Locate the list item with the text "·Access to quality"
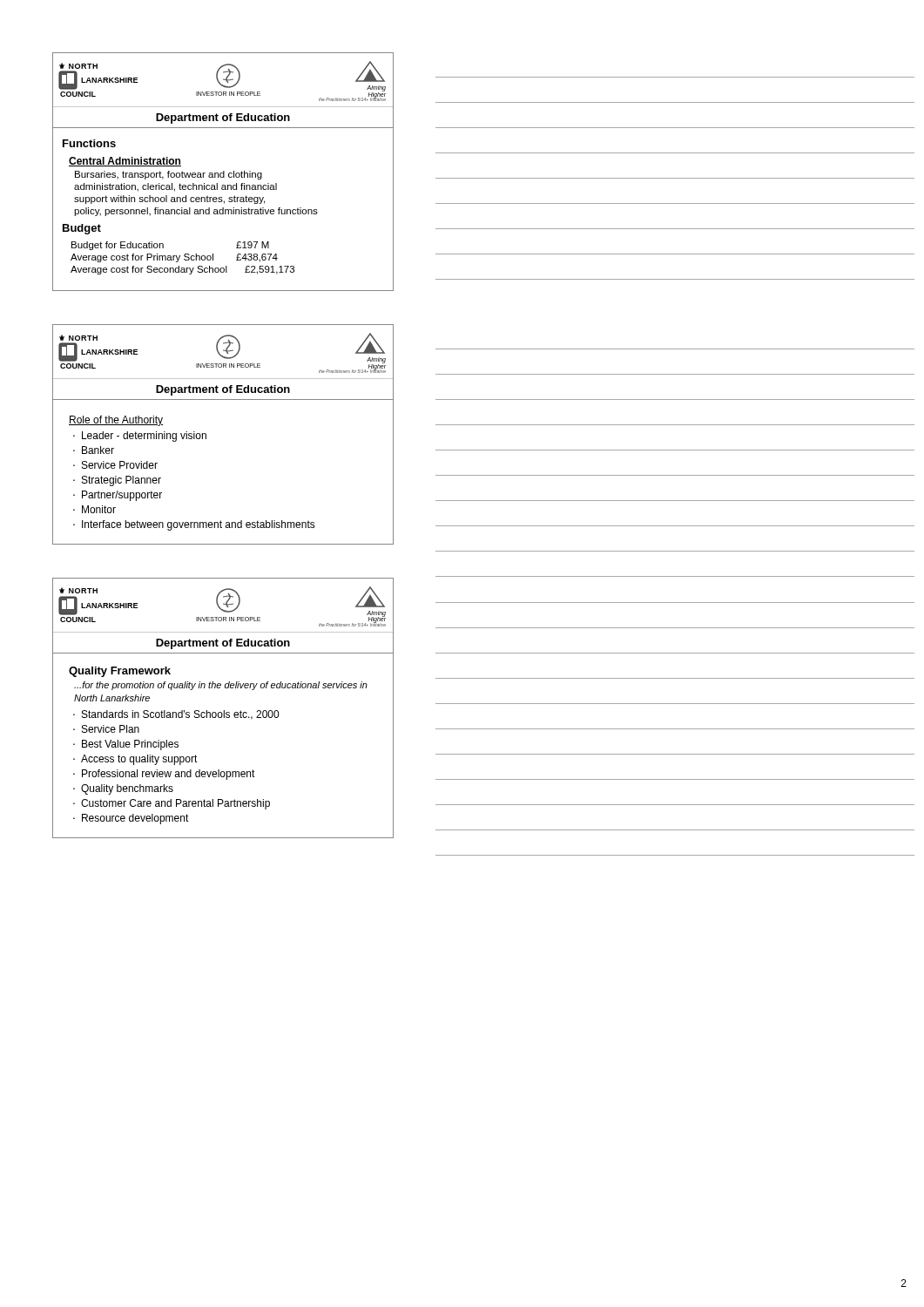Image resolution: width=924 pixels, height=1307 pixels. pyautogui.click(x=135, y=759)
